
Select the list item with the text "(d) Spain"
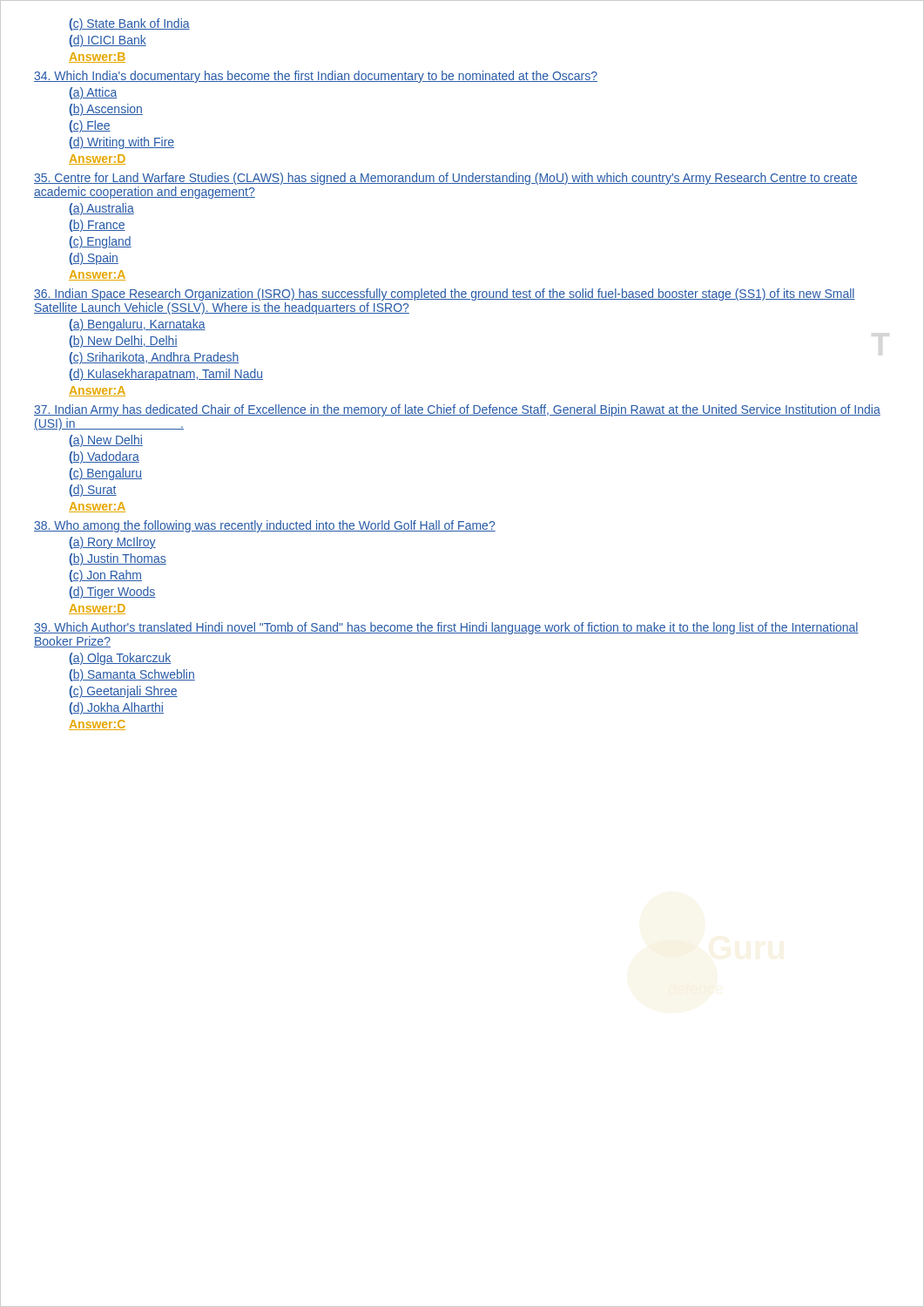coord(94,258)
